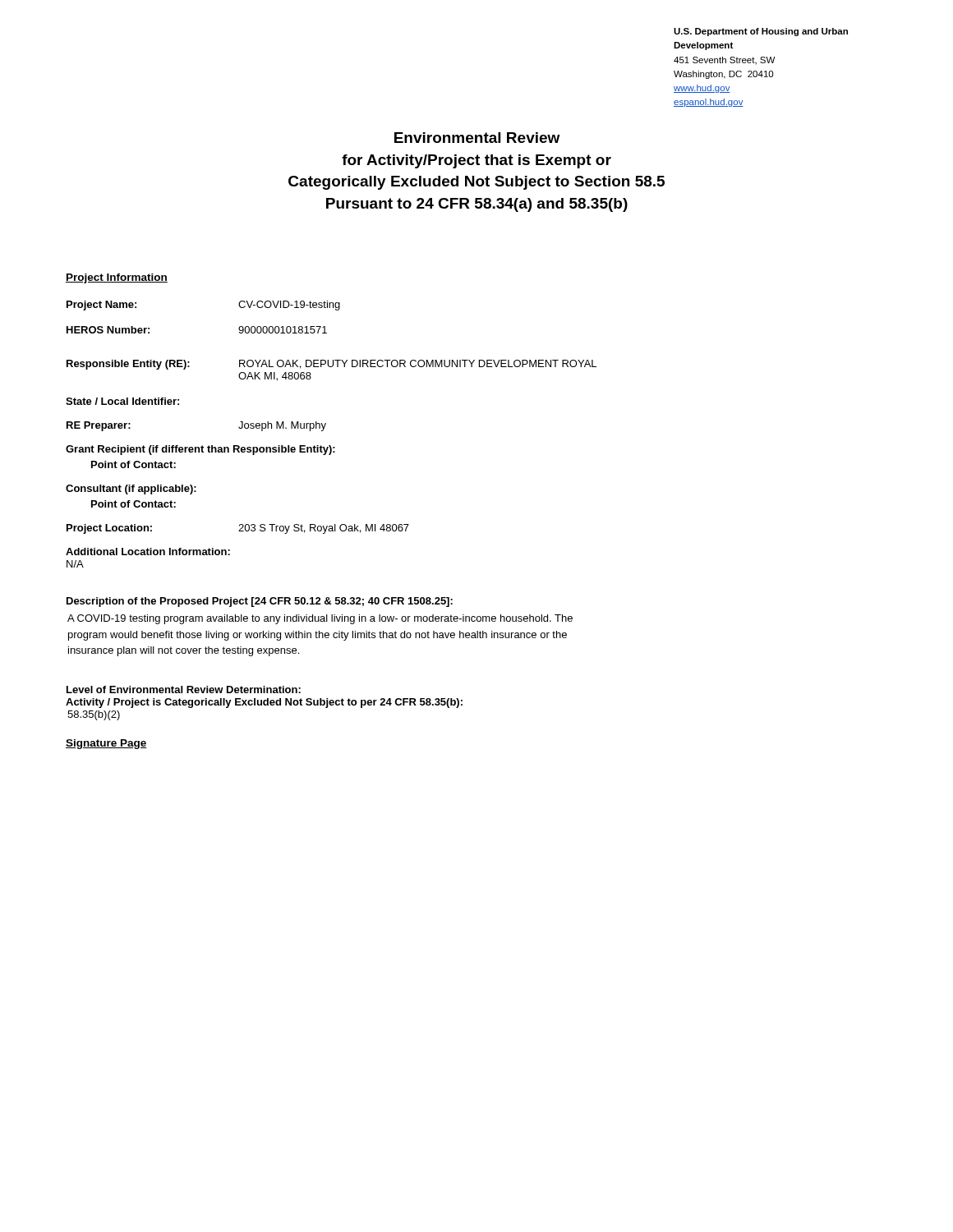
Task: Where is the passage that starts "Level of Environmental Review Determination:"?
Action: (x=184, y=690)
